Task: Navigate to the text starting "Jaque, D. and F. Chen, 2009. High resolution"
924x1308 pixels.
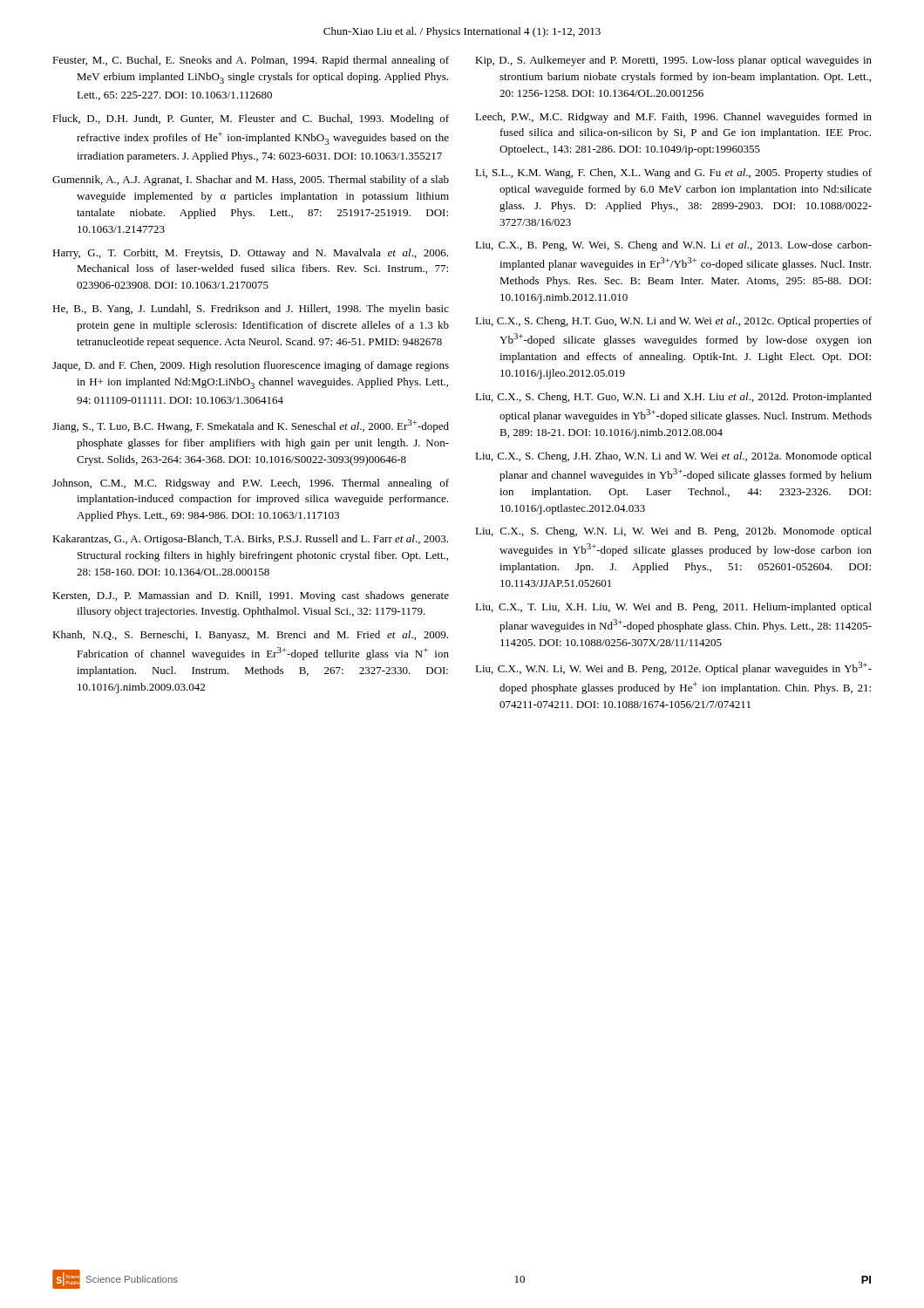Action: (251, 382)
